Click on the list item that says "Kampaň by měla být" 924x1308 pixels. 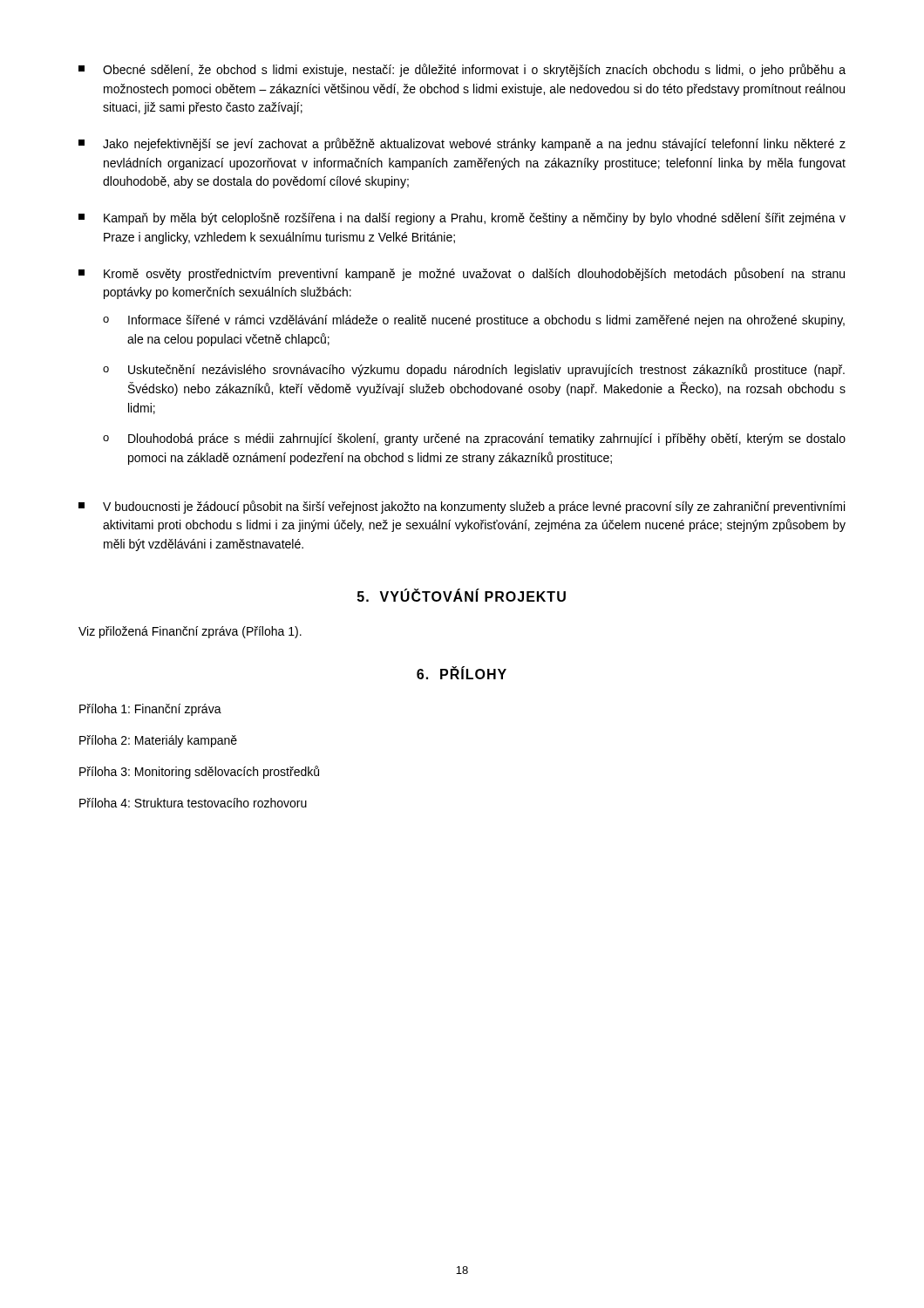pos(462,228)
